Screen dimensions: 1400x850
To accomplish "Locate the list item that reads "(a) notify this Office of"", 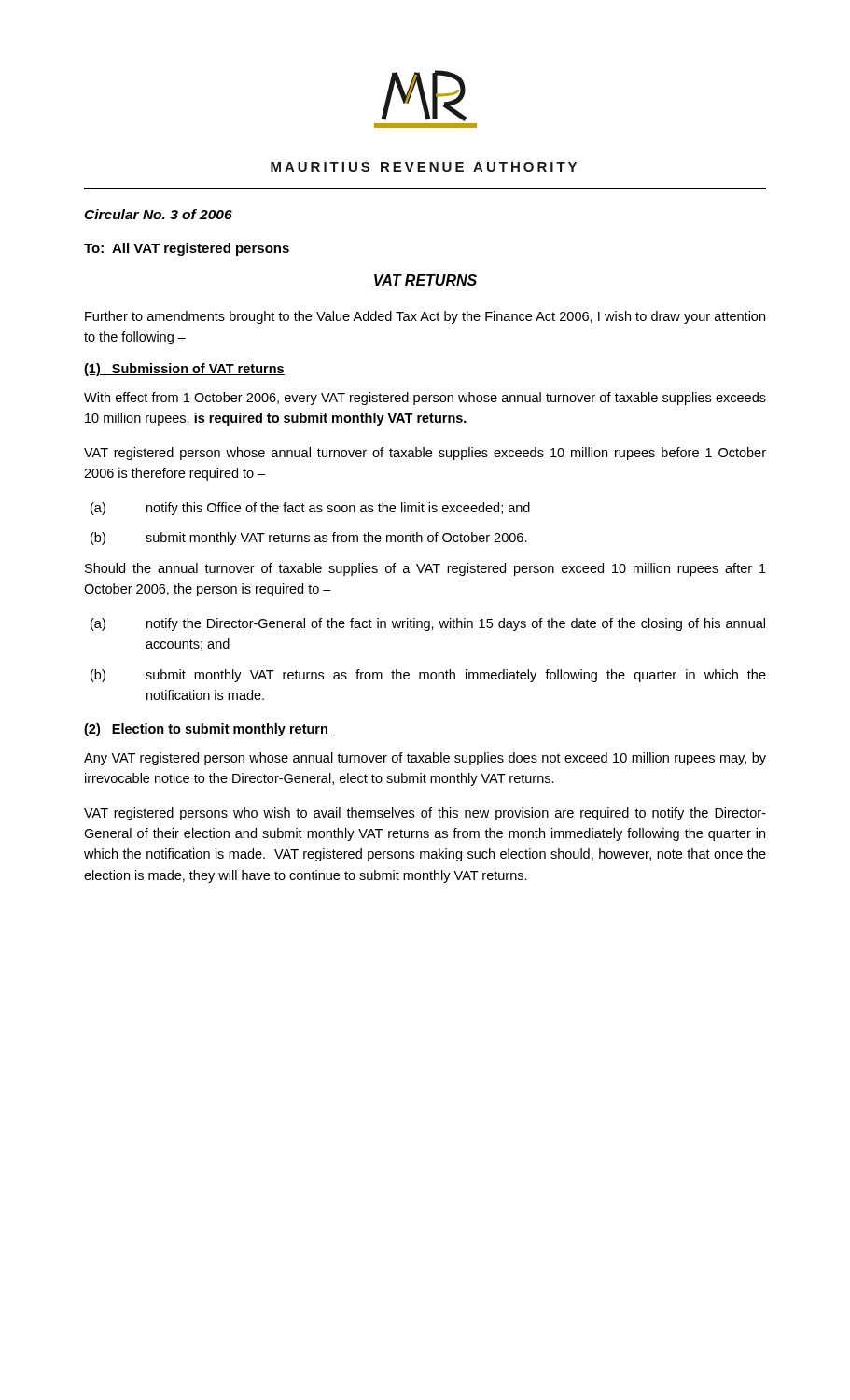I will [x=425, y=508].
